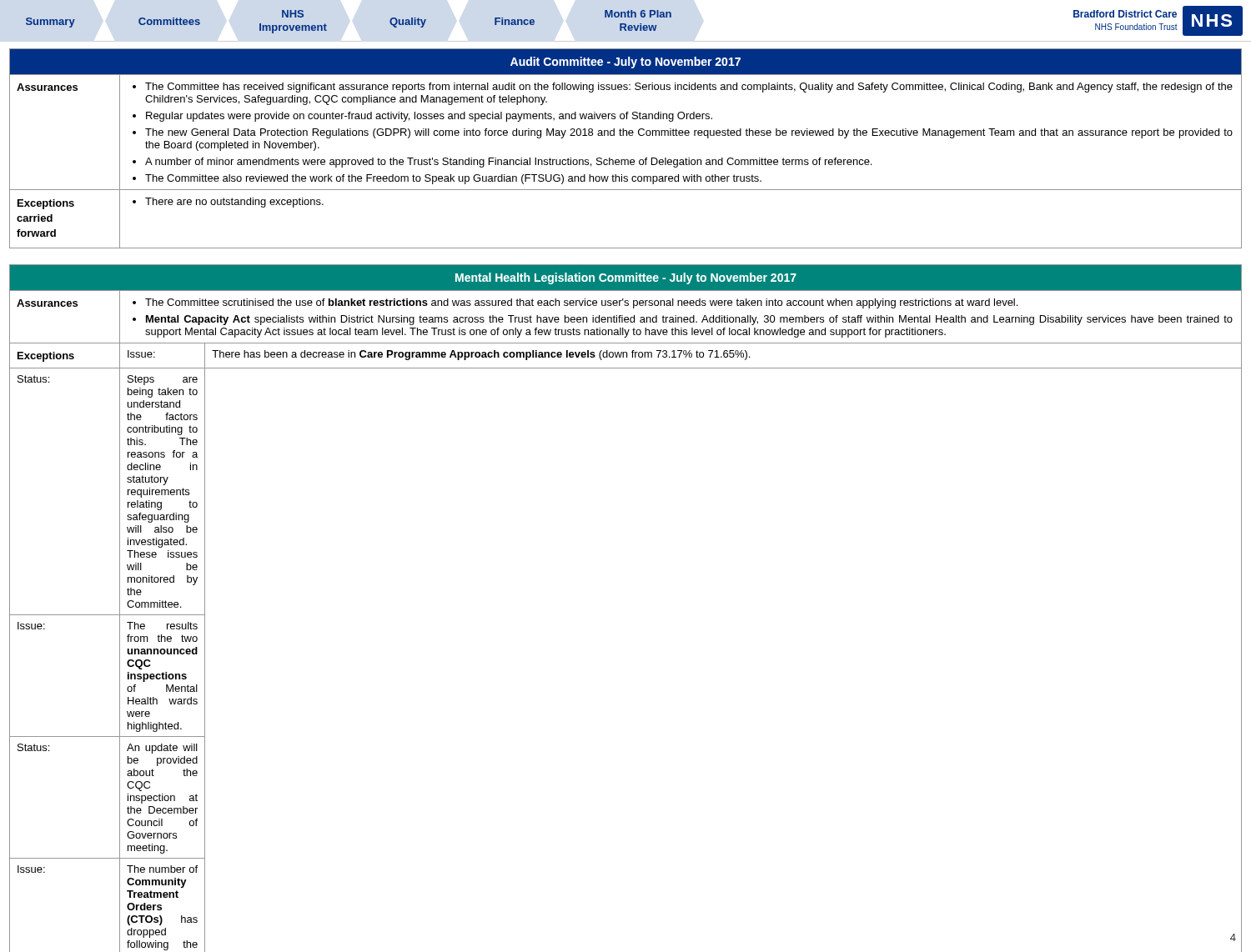Find the section header containing "Audit Committee - July"
1251x952 pixels.
point(626,62)
